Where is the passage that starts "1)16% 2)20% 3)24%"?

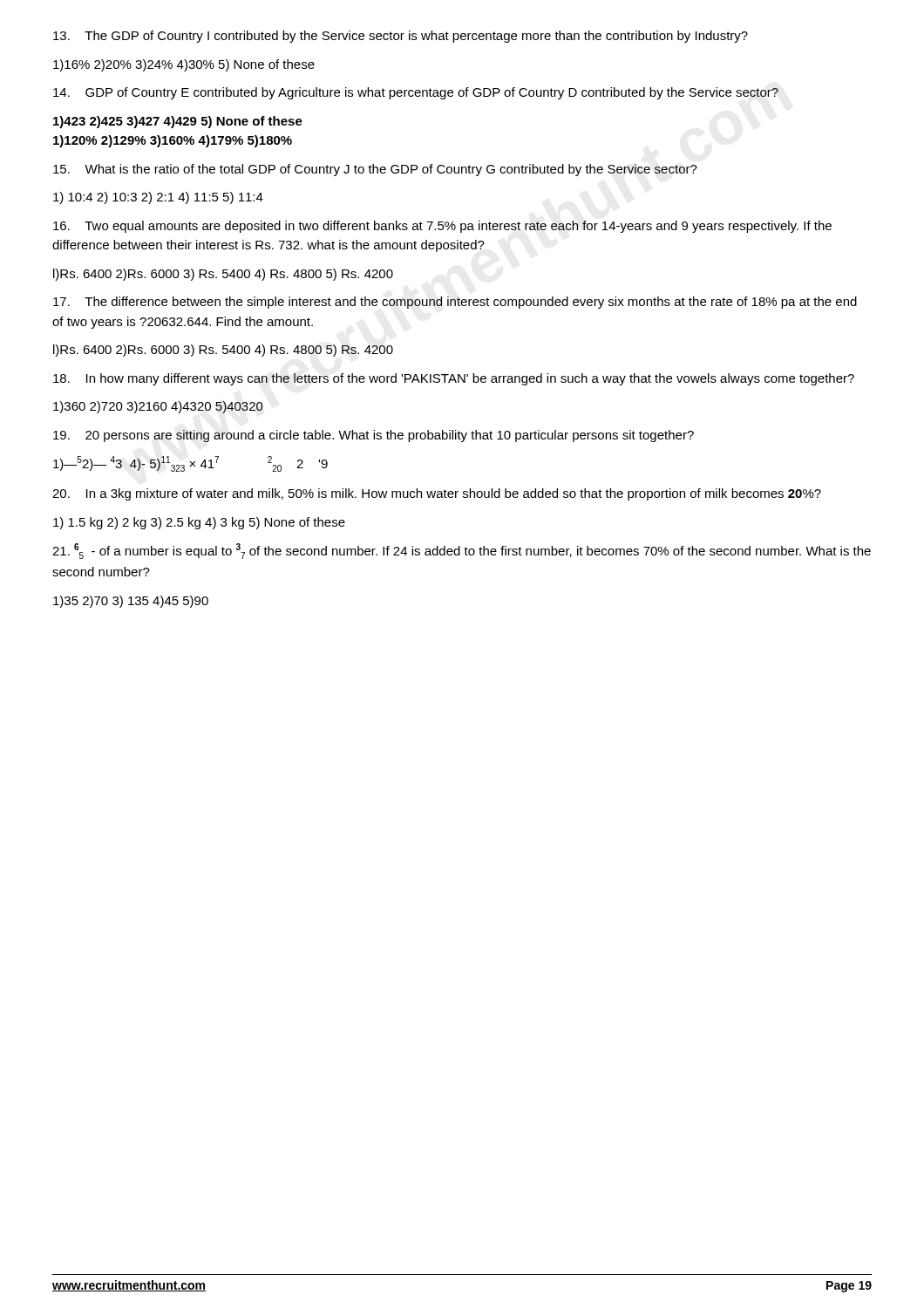pyautogui.click(x=184, y=64)
